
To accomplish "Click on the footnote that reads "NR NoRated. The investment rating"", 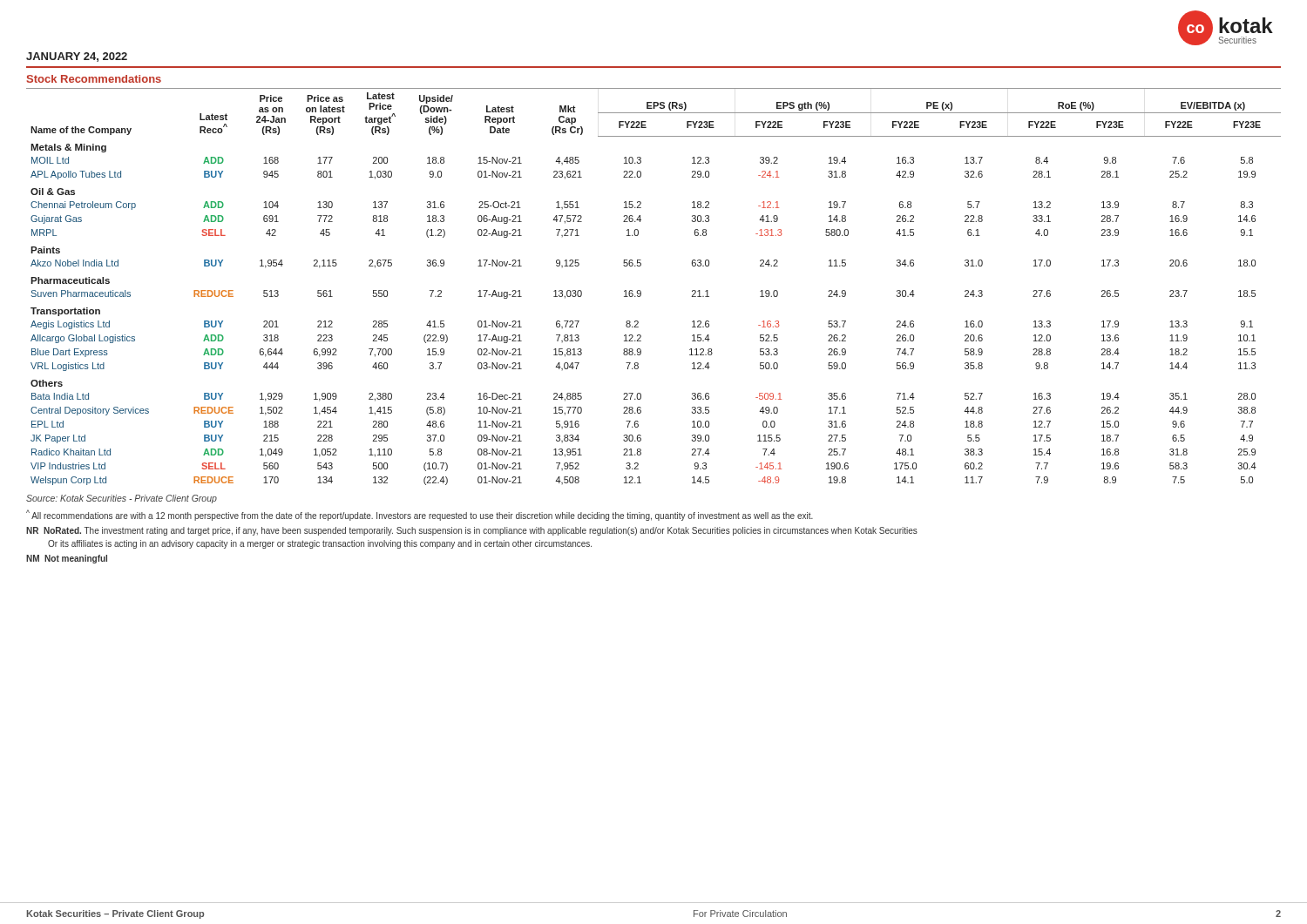I will (x=472, y=538).
